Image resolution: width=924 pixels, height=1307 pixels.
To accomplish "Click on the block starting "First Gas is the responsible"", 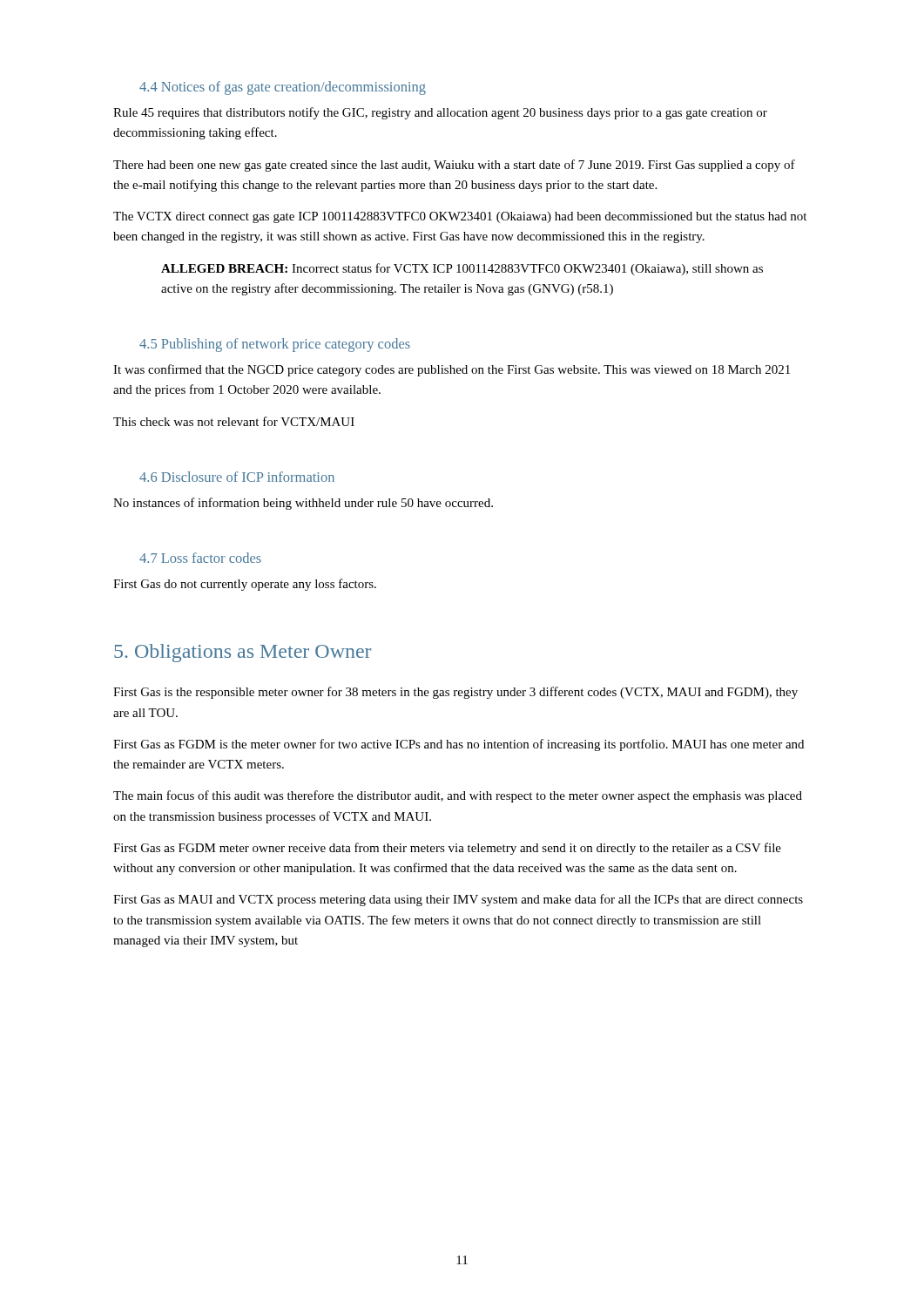I will click(x=456, y=702).
